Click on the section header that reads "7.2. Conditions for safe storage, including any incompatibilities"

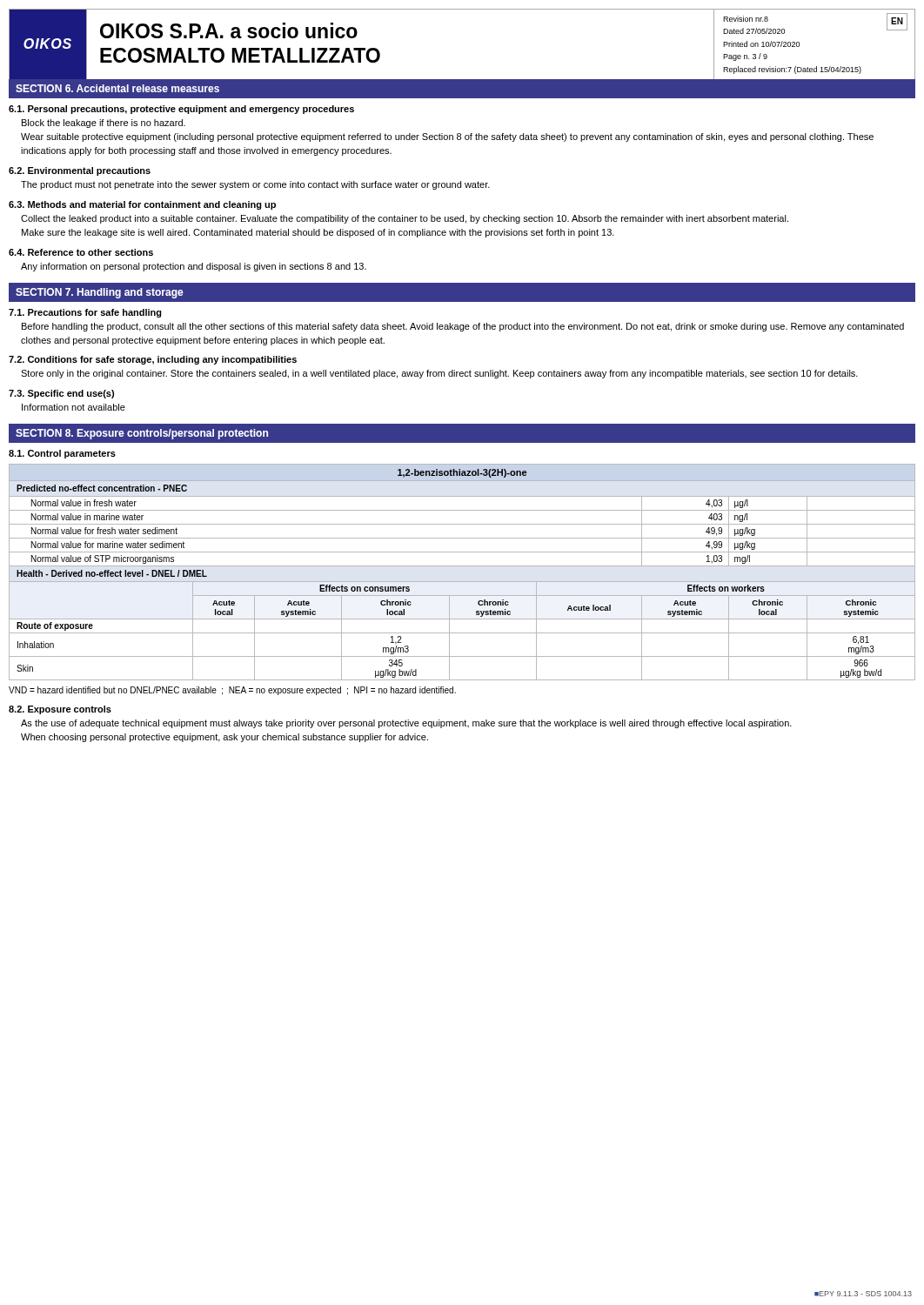coord(153,360)
